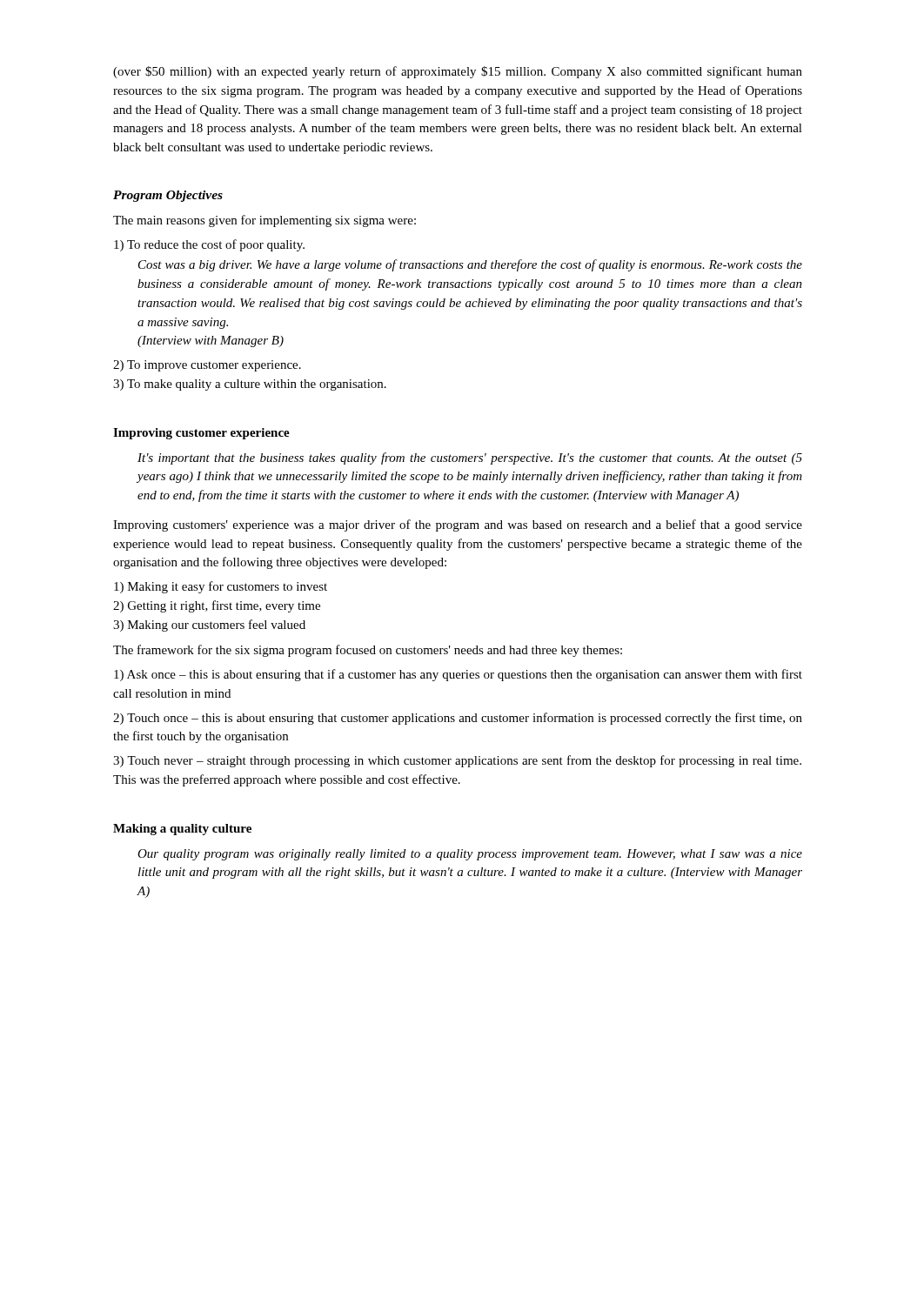
Task: Find the passage starting "(over $50 million) with an"
Action: click(x=458, y=109)
